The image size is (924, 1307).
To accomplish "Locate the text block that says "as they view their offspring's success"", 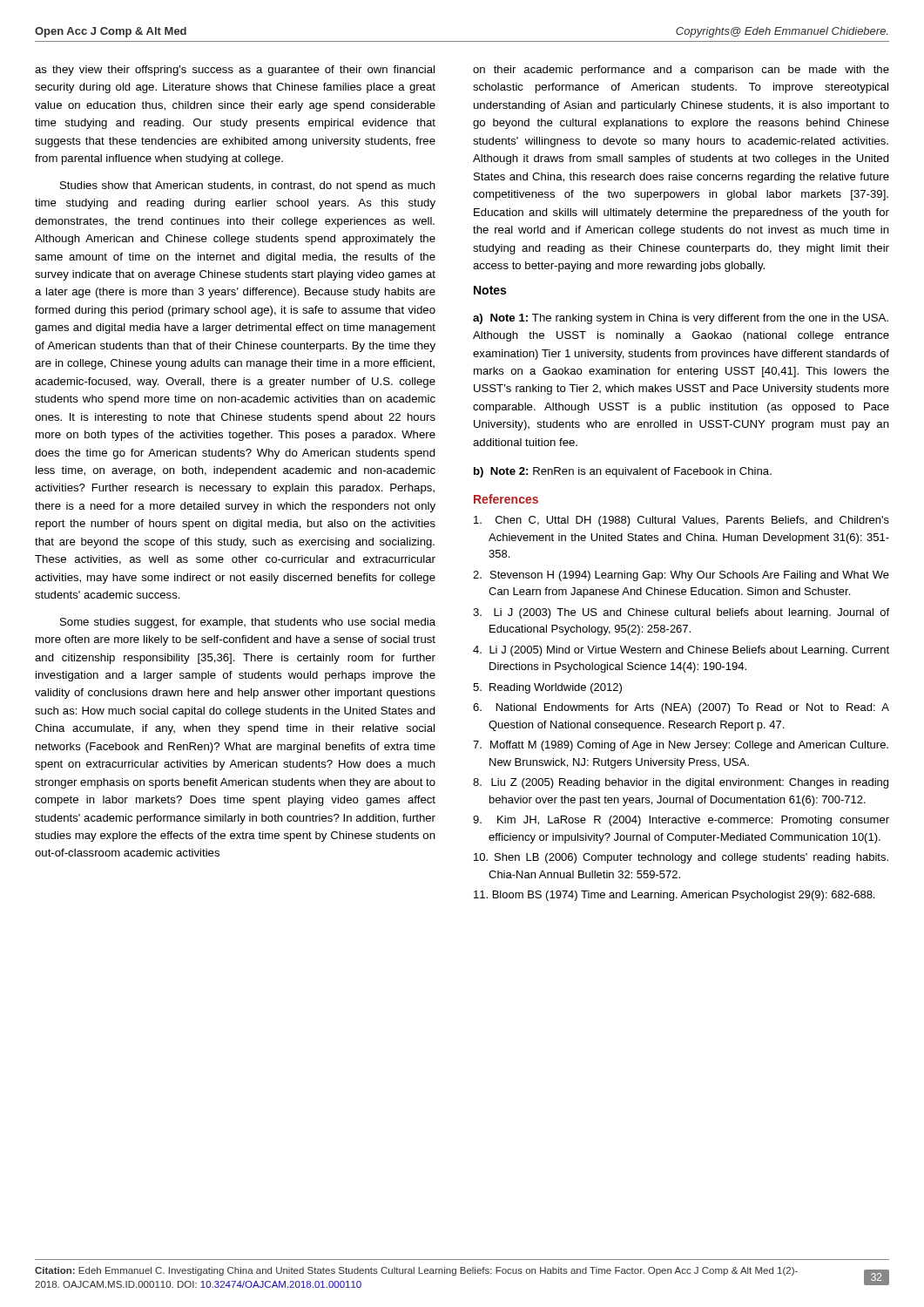I will [235, 114].
